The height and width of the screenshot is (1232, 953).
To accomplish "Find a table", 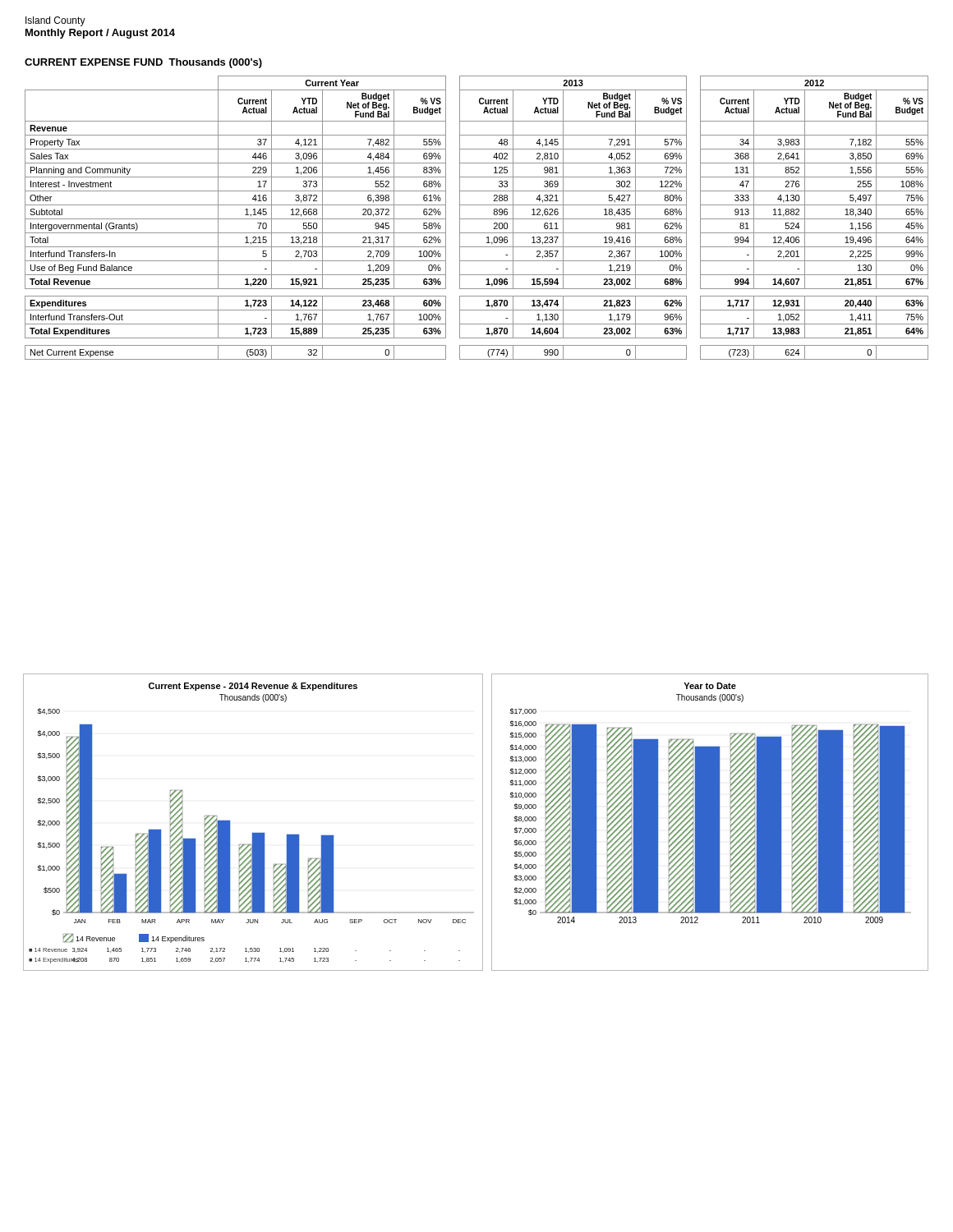I will (476, 218).
